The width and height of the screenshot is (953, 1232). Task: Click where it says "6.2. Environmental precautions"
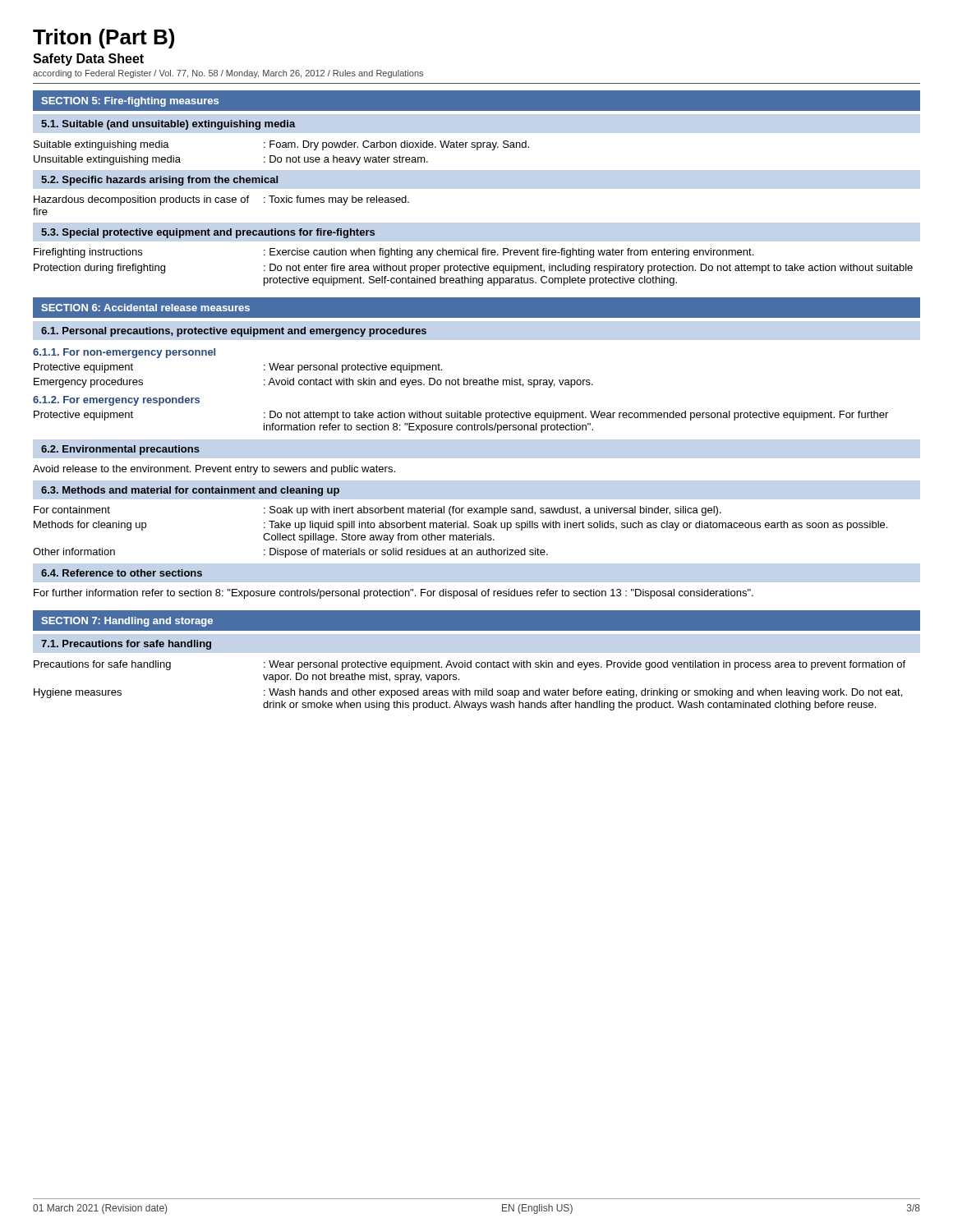coord(120,449)
